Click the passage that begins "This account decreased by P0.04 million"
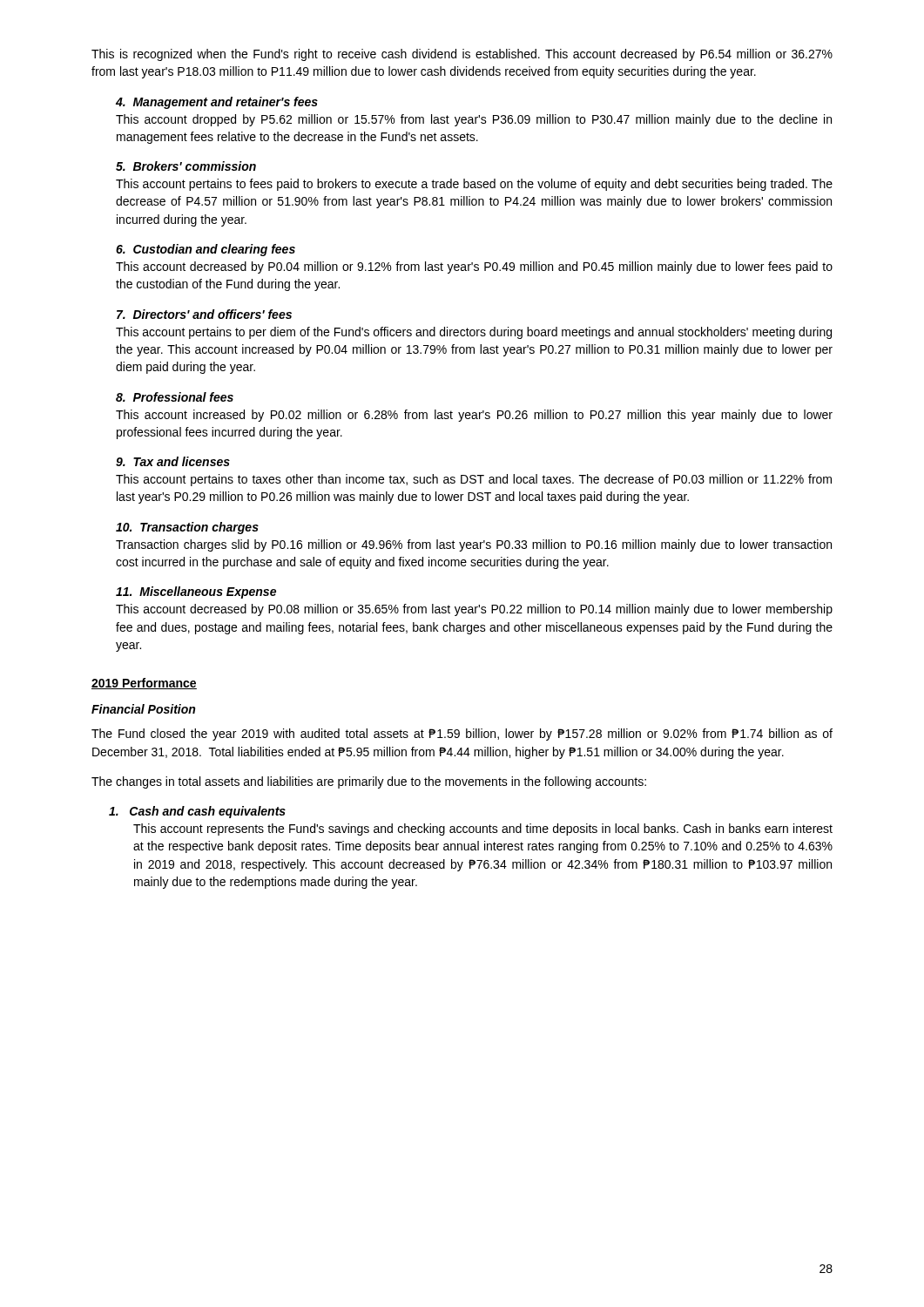 point(474,276)
